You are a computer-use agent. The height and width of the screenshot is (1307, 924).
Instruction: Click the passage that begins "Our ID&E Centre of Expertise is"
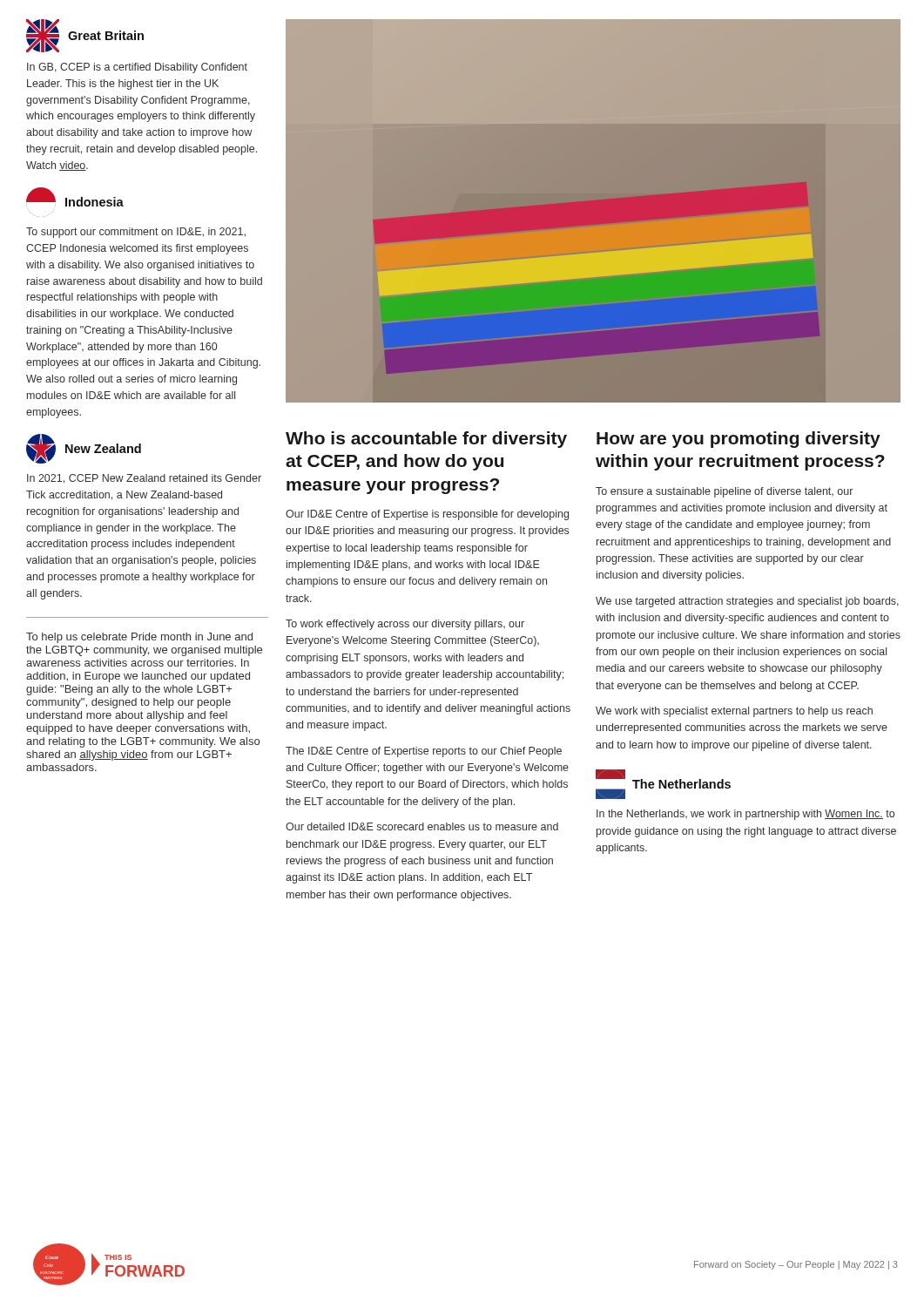(x=429, y=557)
